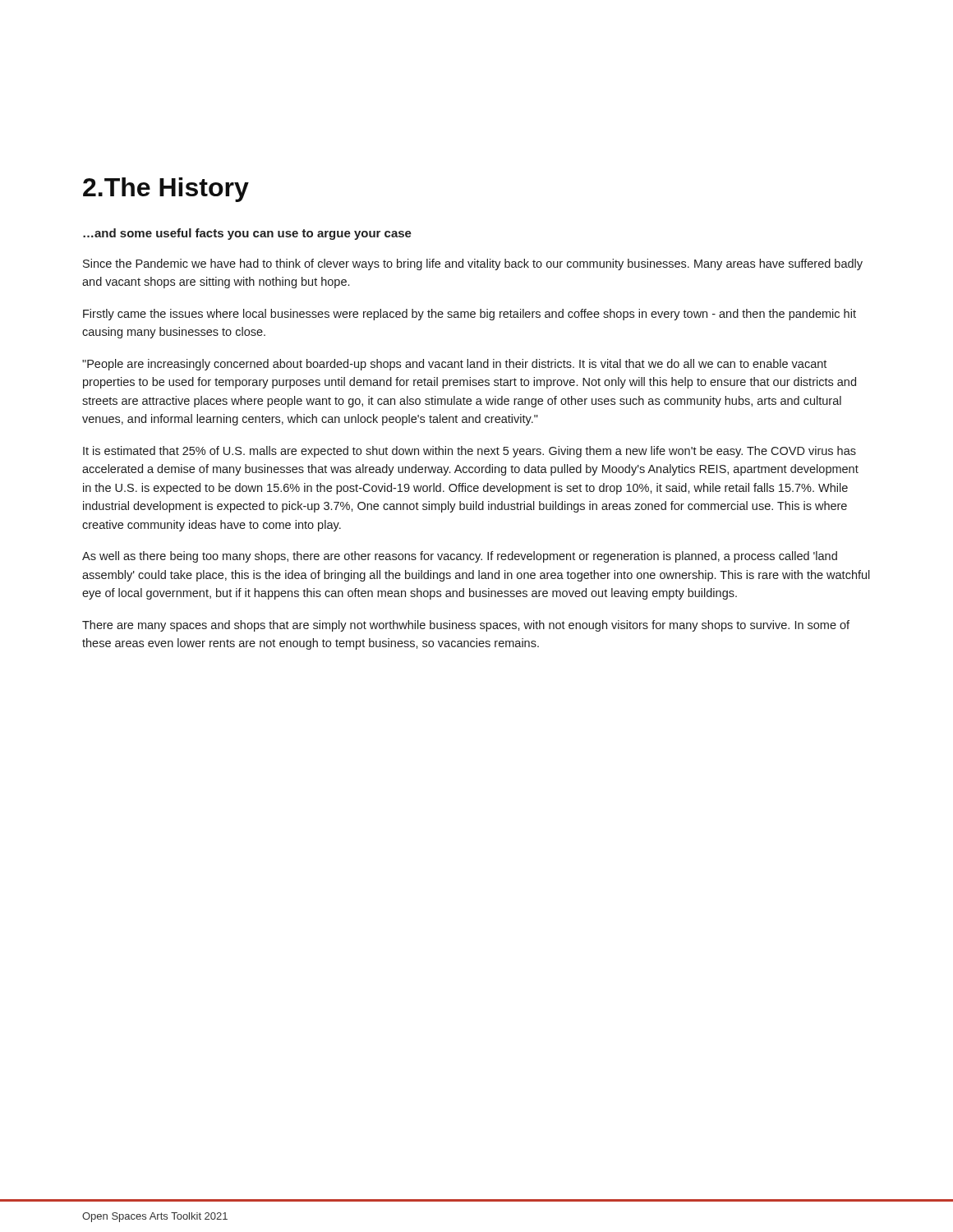Where is the passage that starts "There are many"?
Viewport: 953px width, 1232px height.
476,634
